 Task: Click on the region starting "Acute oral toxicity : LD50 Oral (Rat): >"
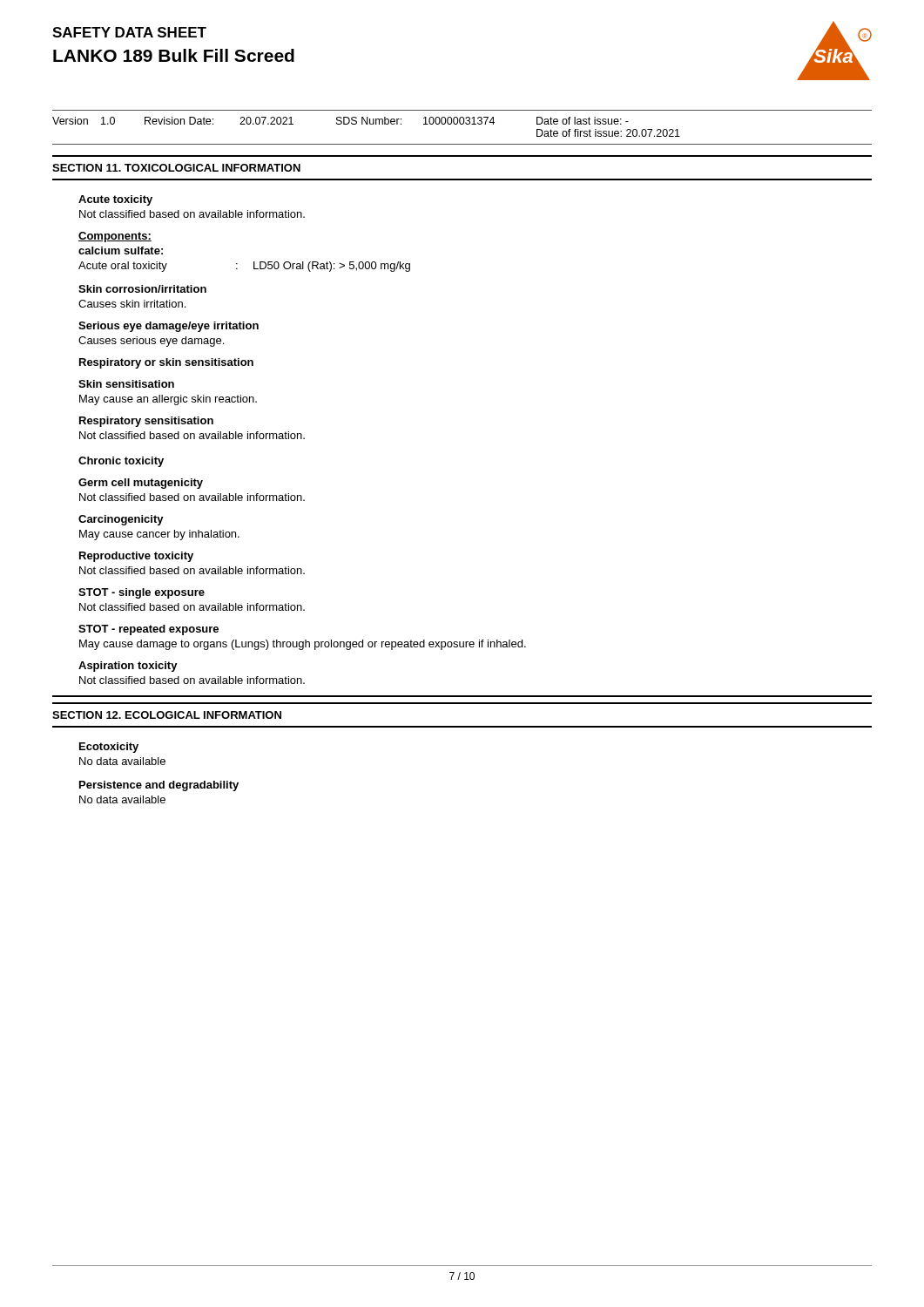[x=245, y=265]
